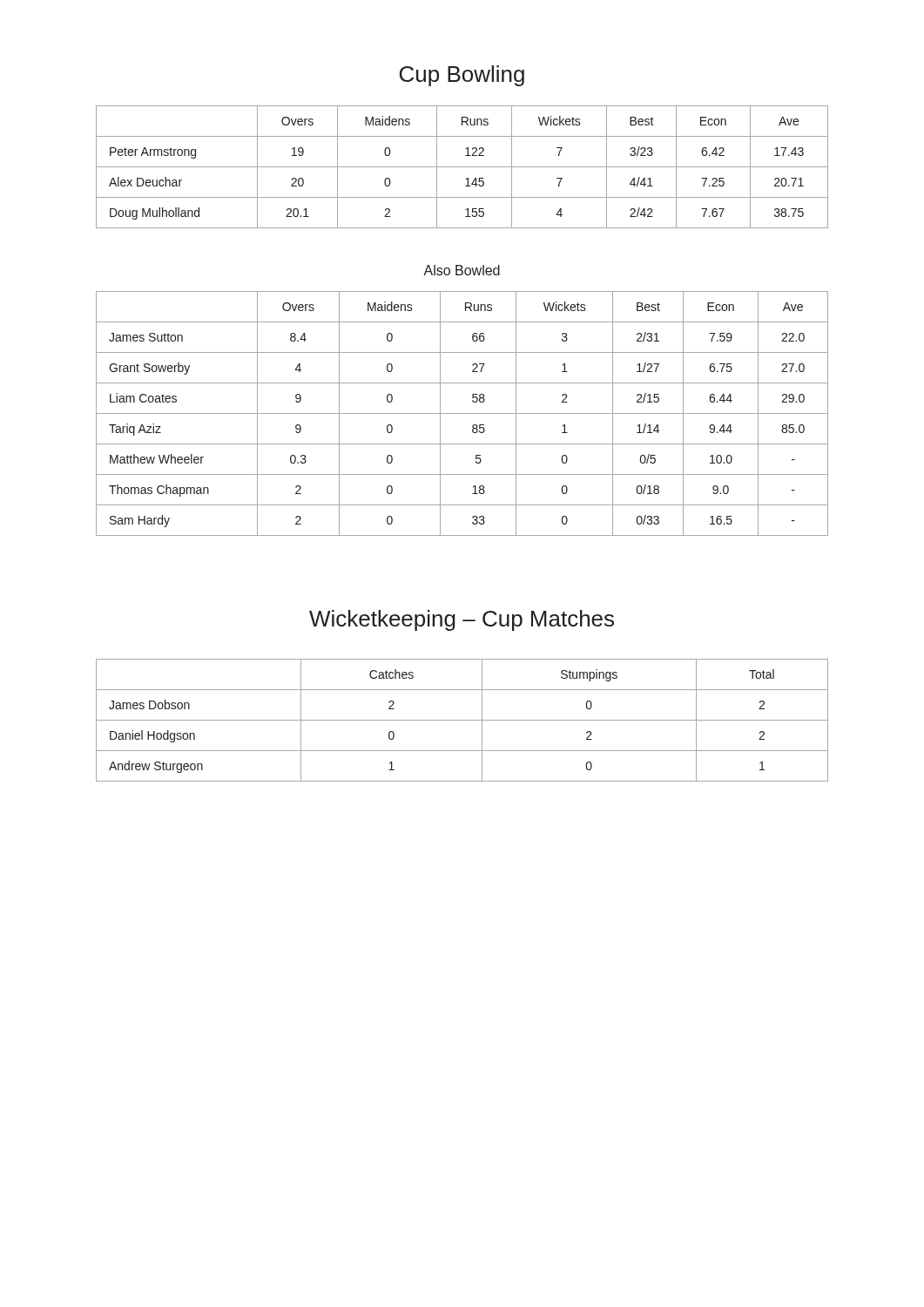Select the region starting "Wicketkeeping – Cup Matches"
The image size is (924, 1307).
pos(462,619)
